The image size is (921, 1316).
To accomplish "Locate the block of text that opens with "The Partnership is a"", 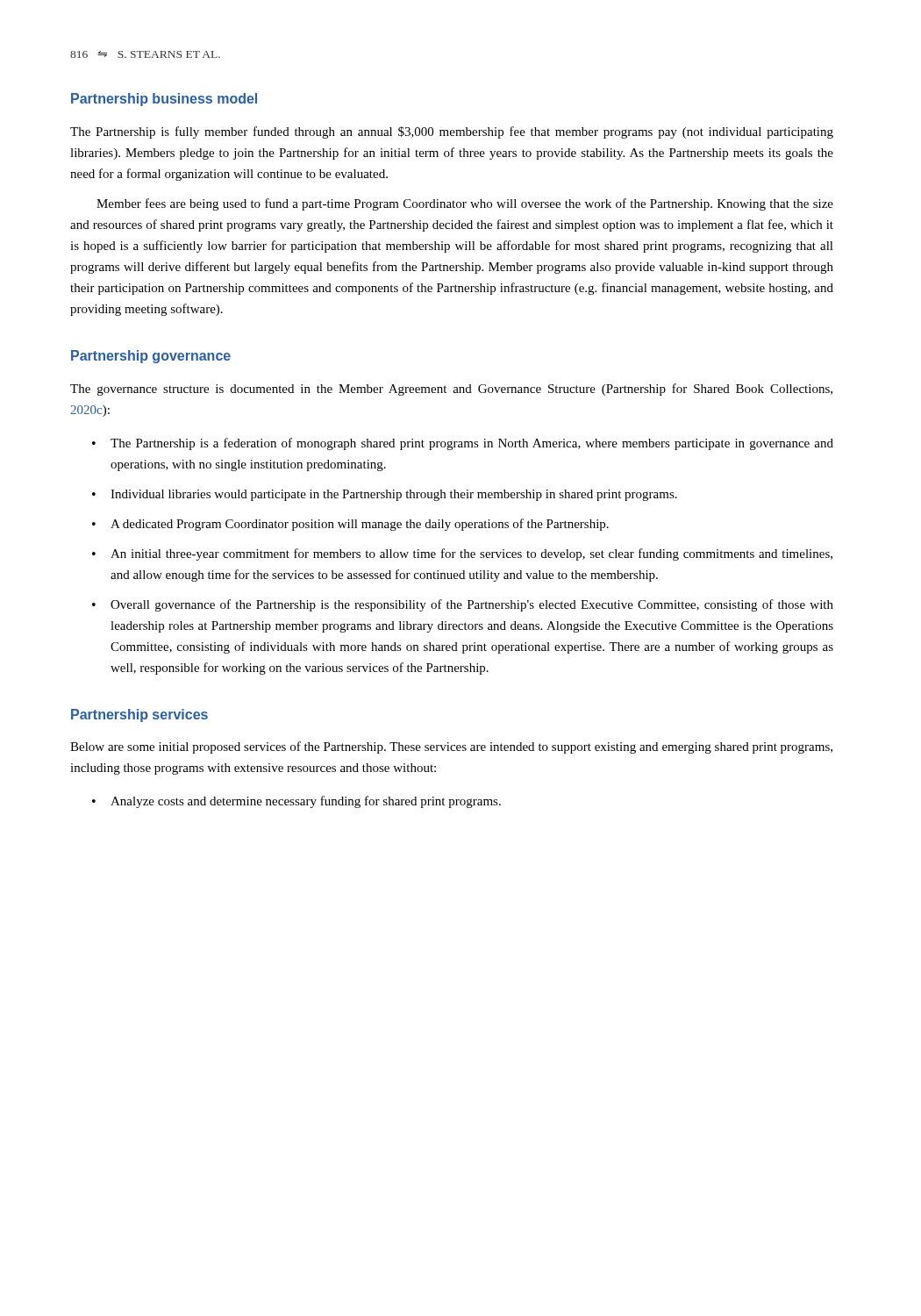I will [472, 453].
